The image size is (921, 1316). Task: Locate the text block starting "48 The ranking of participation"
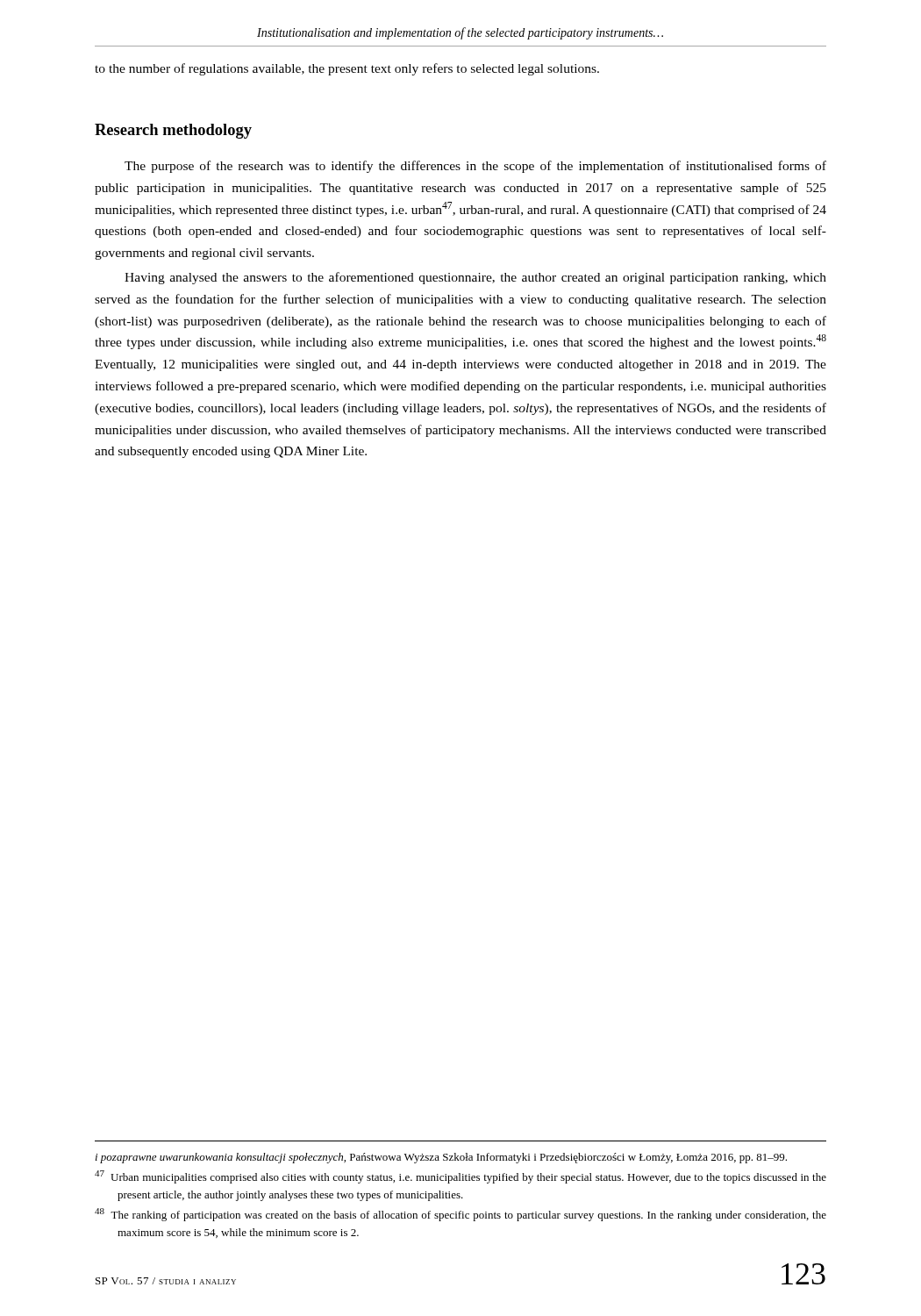tap(460, 1222)
